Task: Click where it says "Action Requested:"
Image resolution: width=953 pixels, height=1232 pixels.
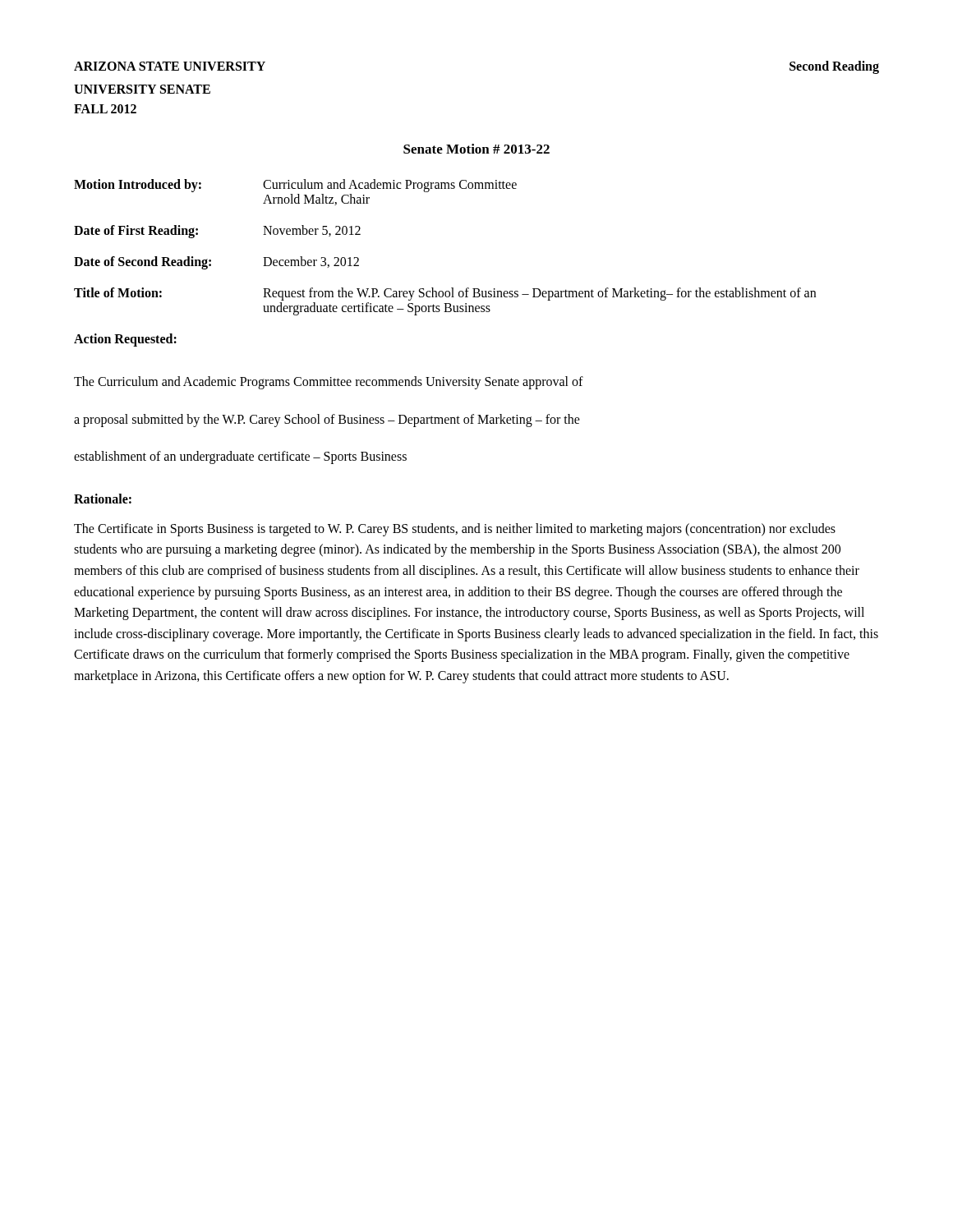Action: (126, 339)
